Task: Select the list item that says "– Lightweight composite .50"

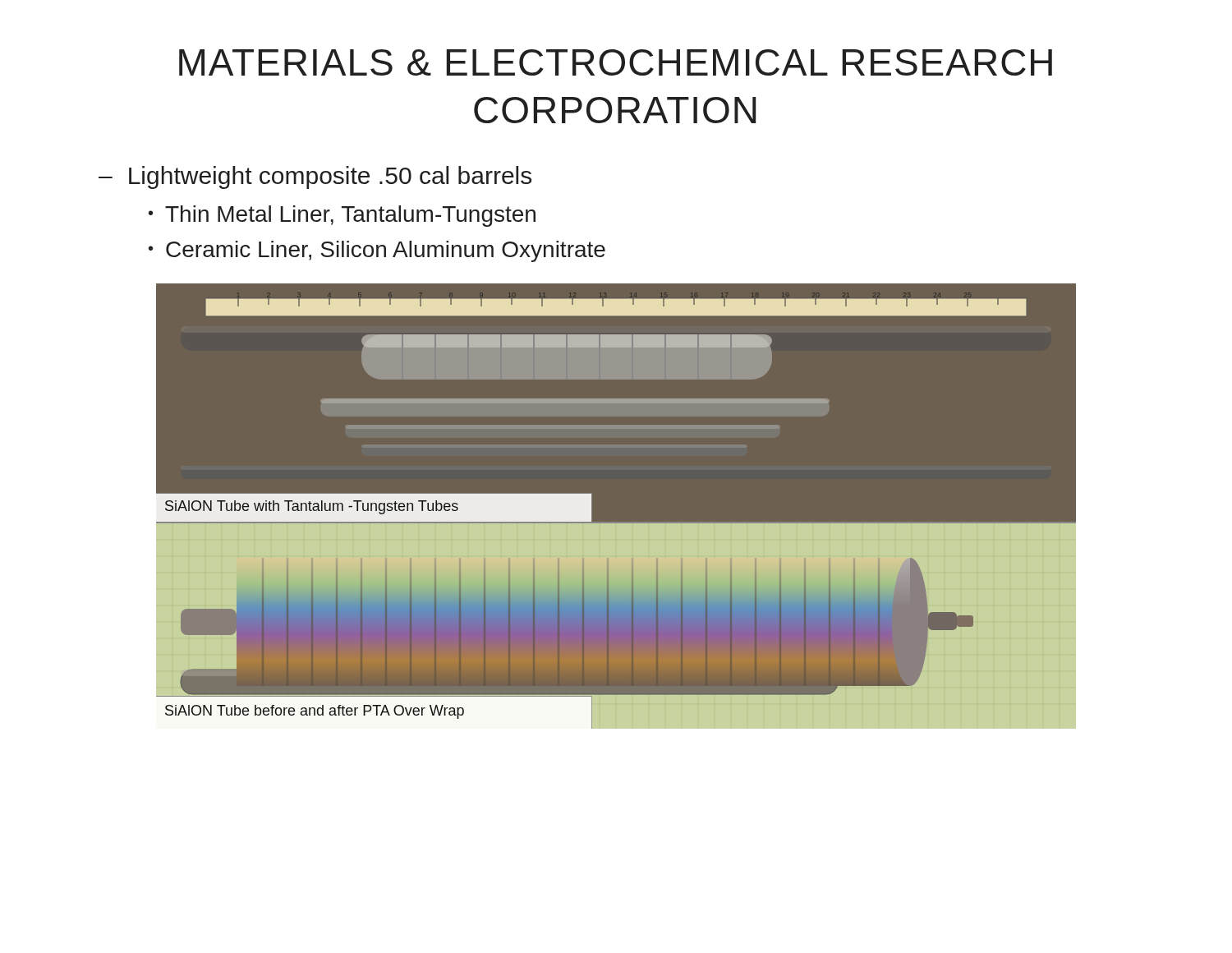Action: coord(316,176)
